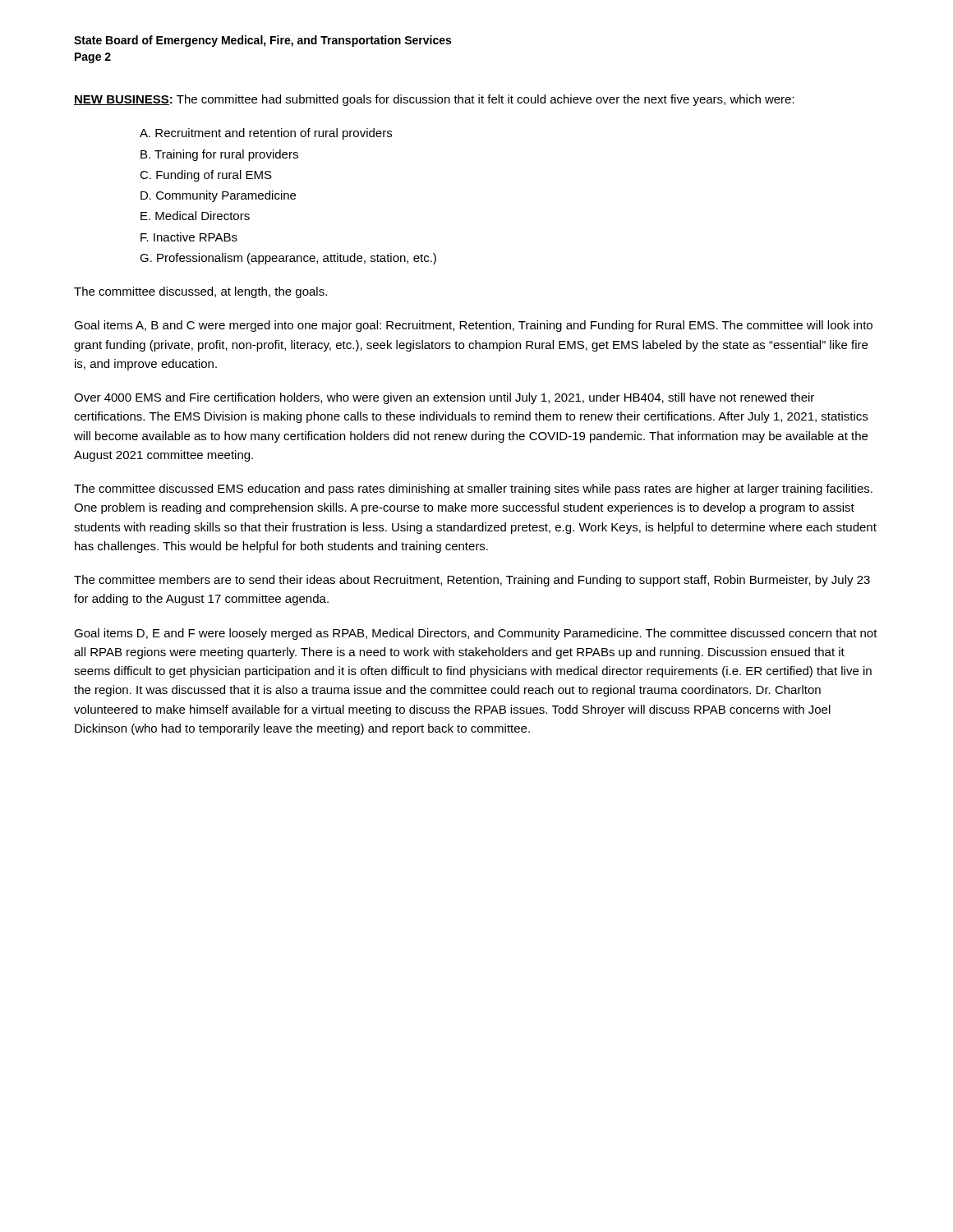Click on the text block with the text "NEW BUSINESS: The committee had submitted"
This screenshot has width=953, height=1232.
click(x=434, y=99)
